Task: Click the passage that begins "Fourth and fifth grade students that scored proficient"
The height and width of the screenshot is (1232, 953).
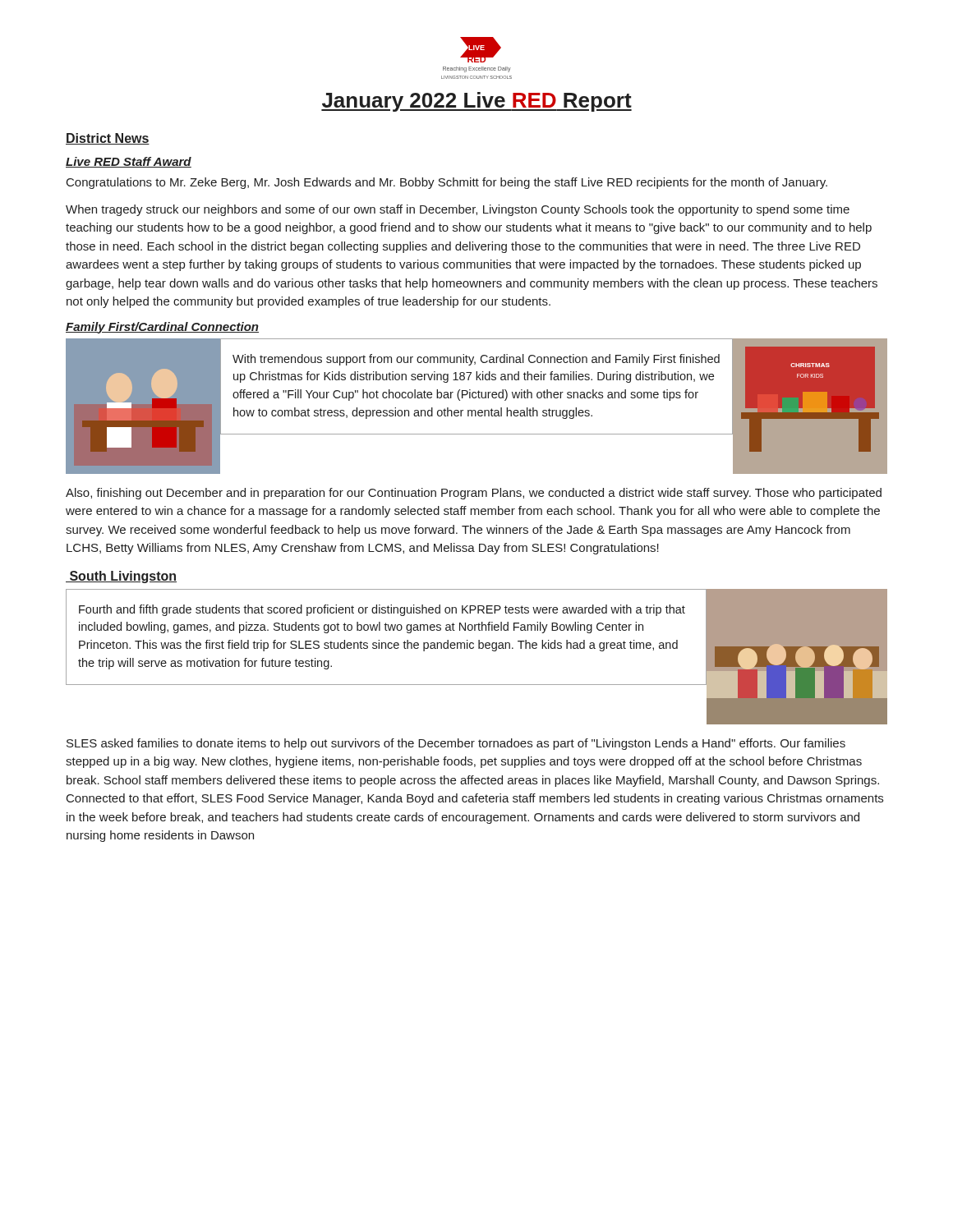Action: 382,636
